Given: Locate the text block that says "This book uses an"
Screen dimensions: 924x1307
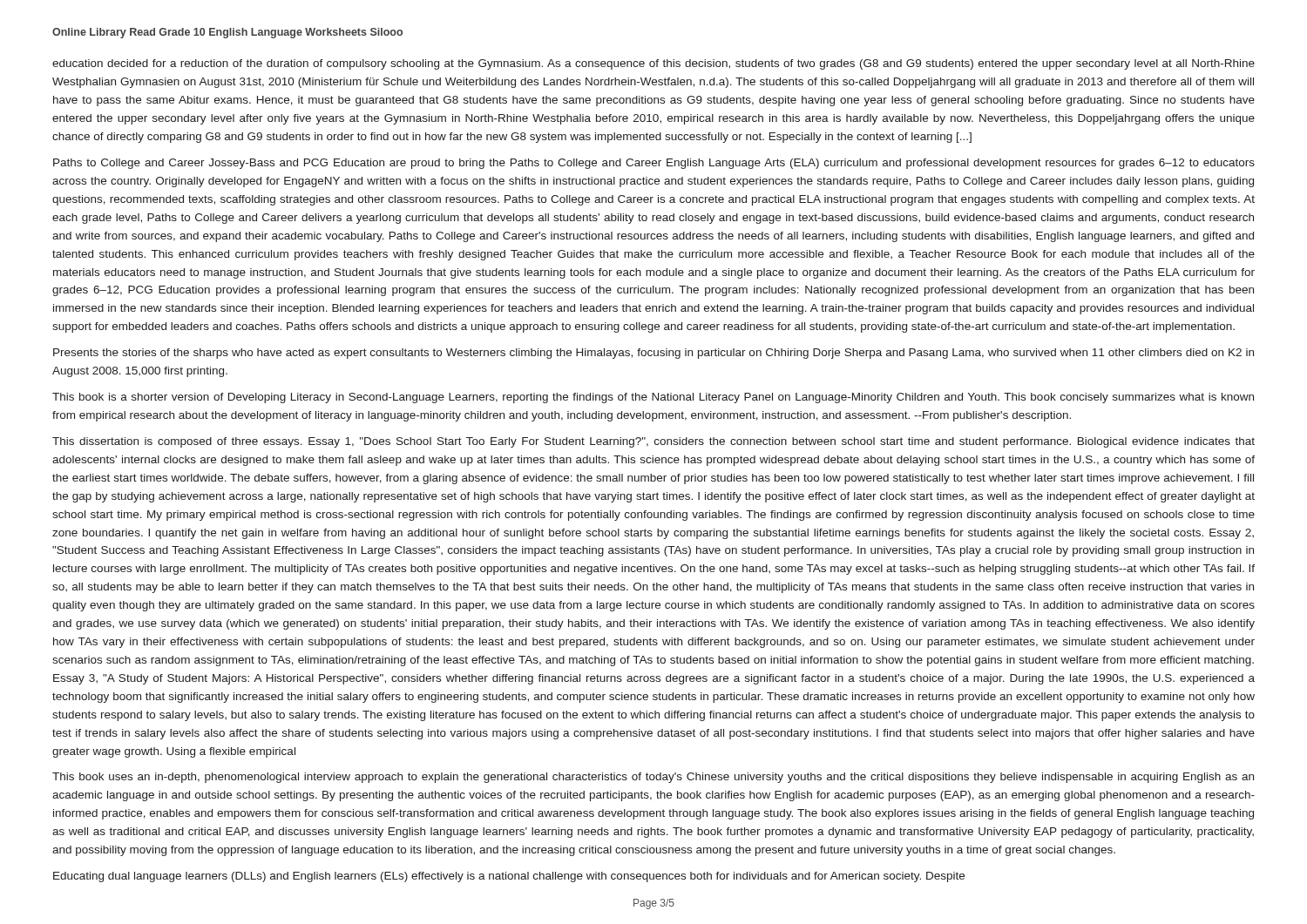Looking at the screenshot, I should (x=654, y=813).
